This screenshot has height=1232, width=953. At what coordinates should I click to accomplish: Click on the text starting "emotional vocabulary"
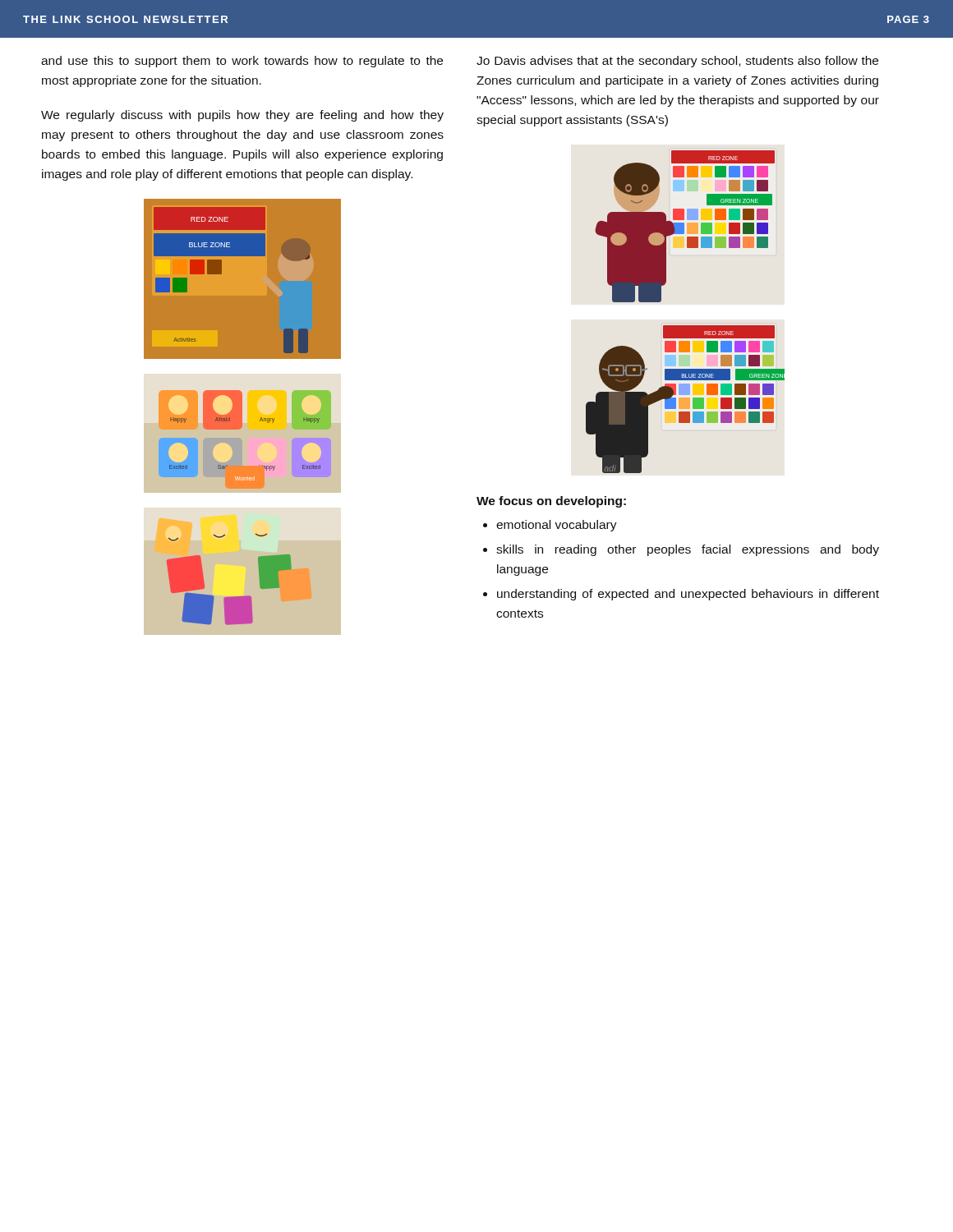click(x=556, y=524)
